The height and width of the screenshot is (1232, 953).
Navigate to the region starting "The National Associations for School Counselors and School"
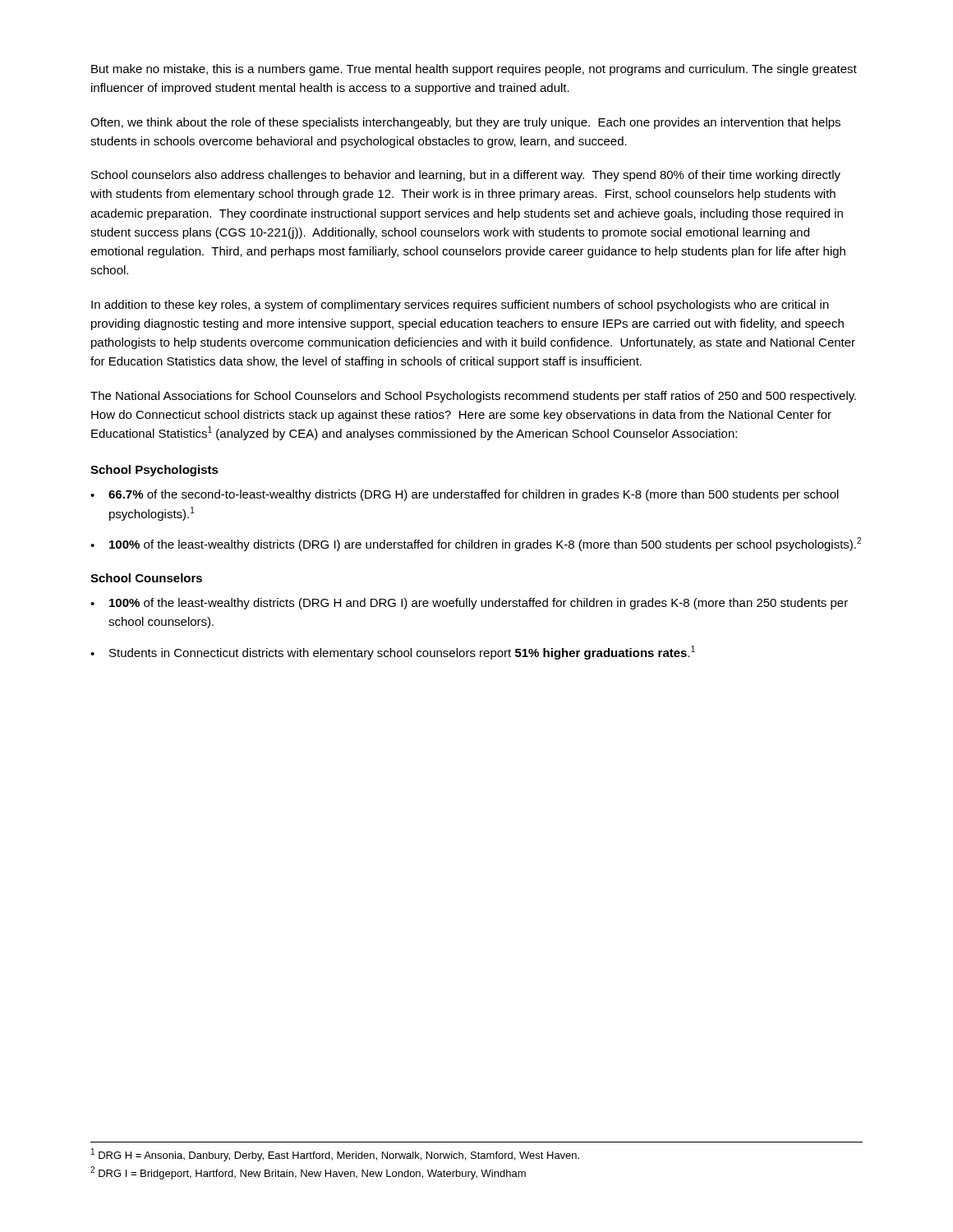coord(475,414)
